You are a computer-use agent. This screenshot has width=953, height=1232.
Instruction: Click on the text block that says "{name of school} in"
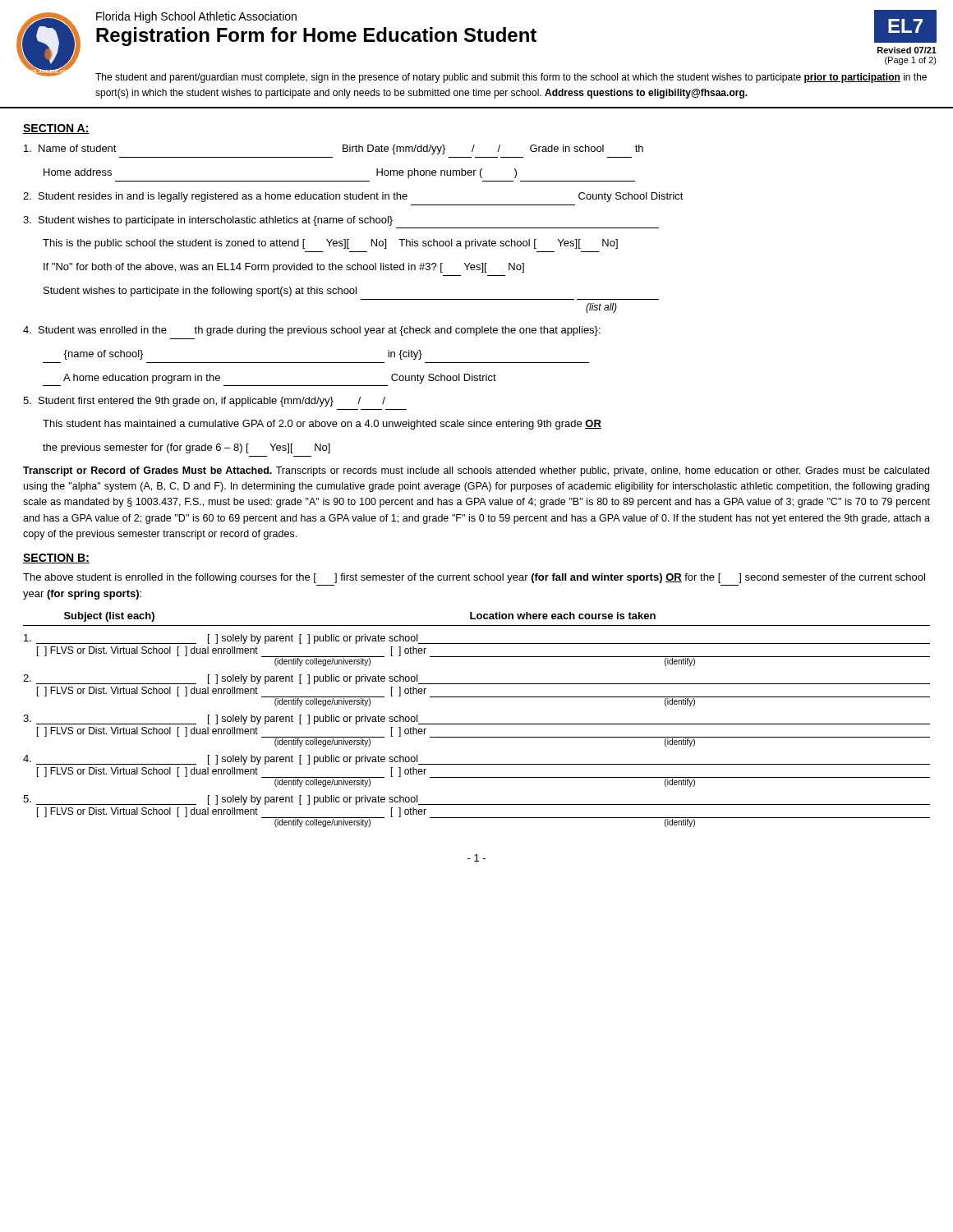pyautogui.click(x=316, y=354)
